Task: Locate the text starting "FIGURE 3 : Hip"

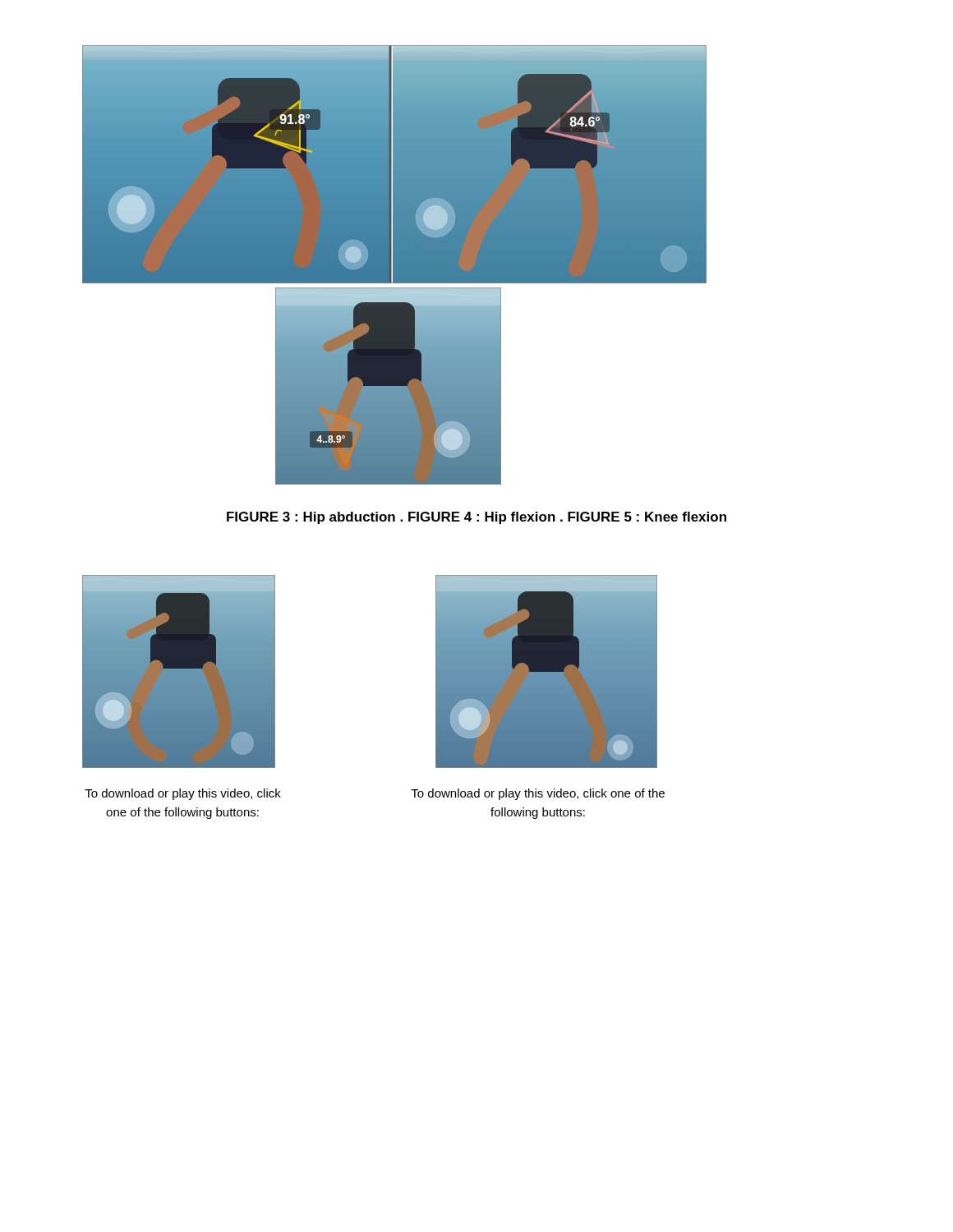Action: click(476, 517)
